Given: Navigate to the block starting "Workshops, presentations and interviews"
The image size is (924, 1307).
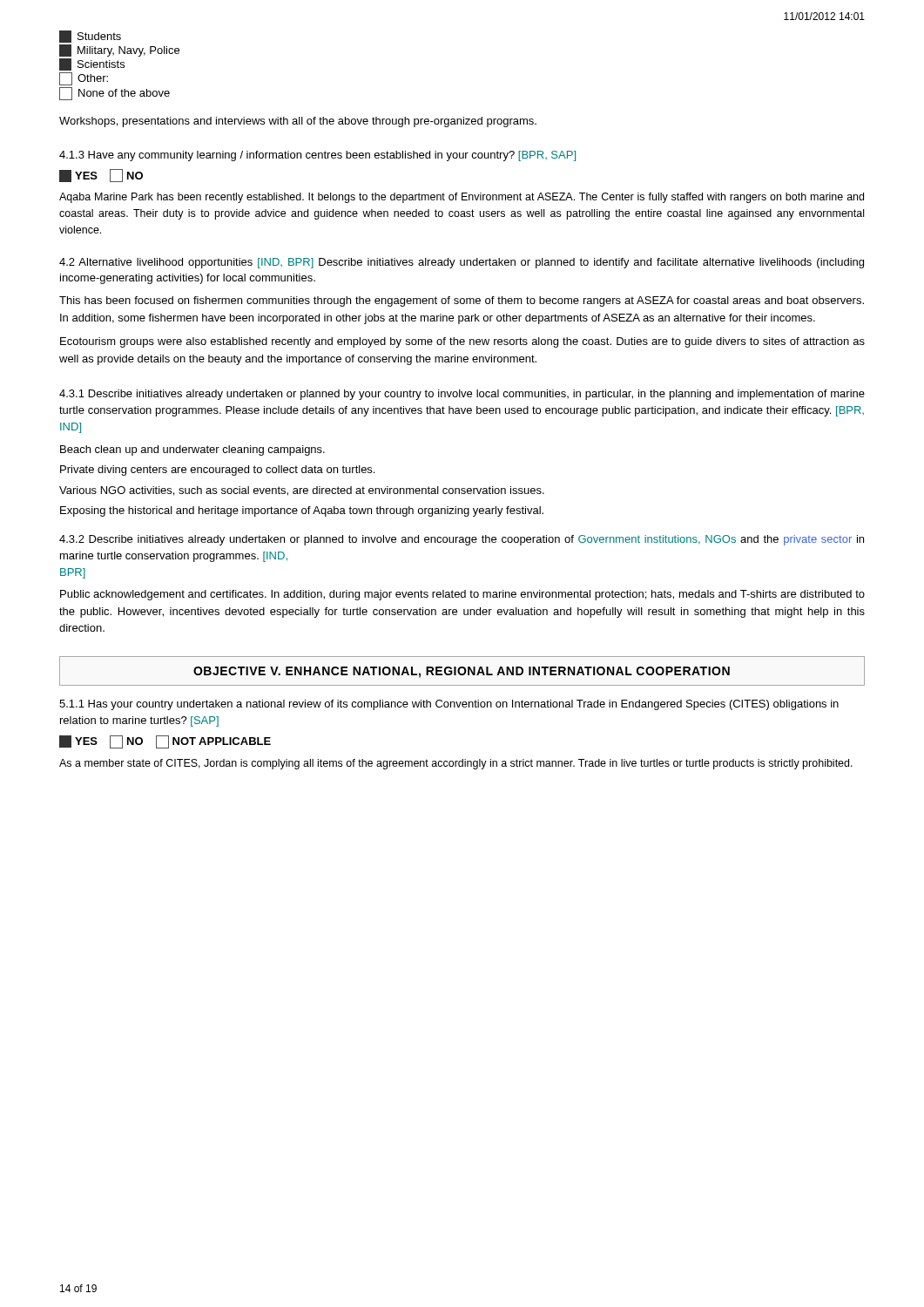Looking at the screenshot, I should [x=298, y=121].
